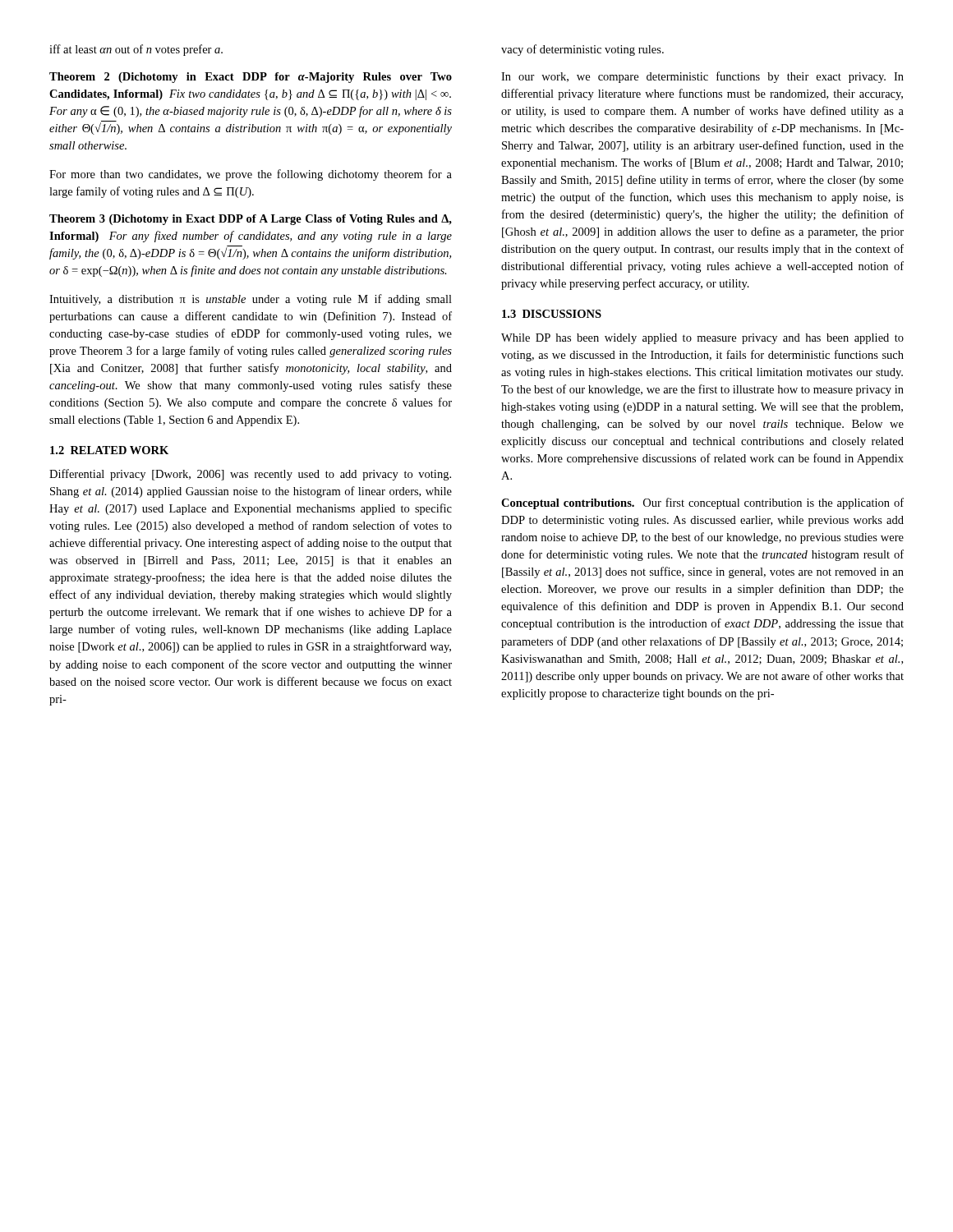Find the passage starting "1.2 RELATED WORK"

click(x=109, y=450)
